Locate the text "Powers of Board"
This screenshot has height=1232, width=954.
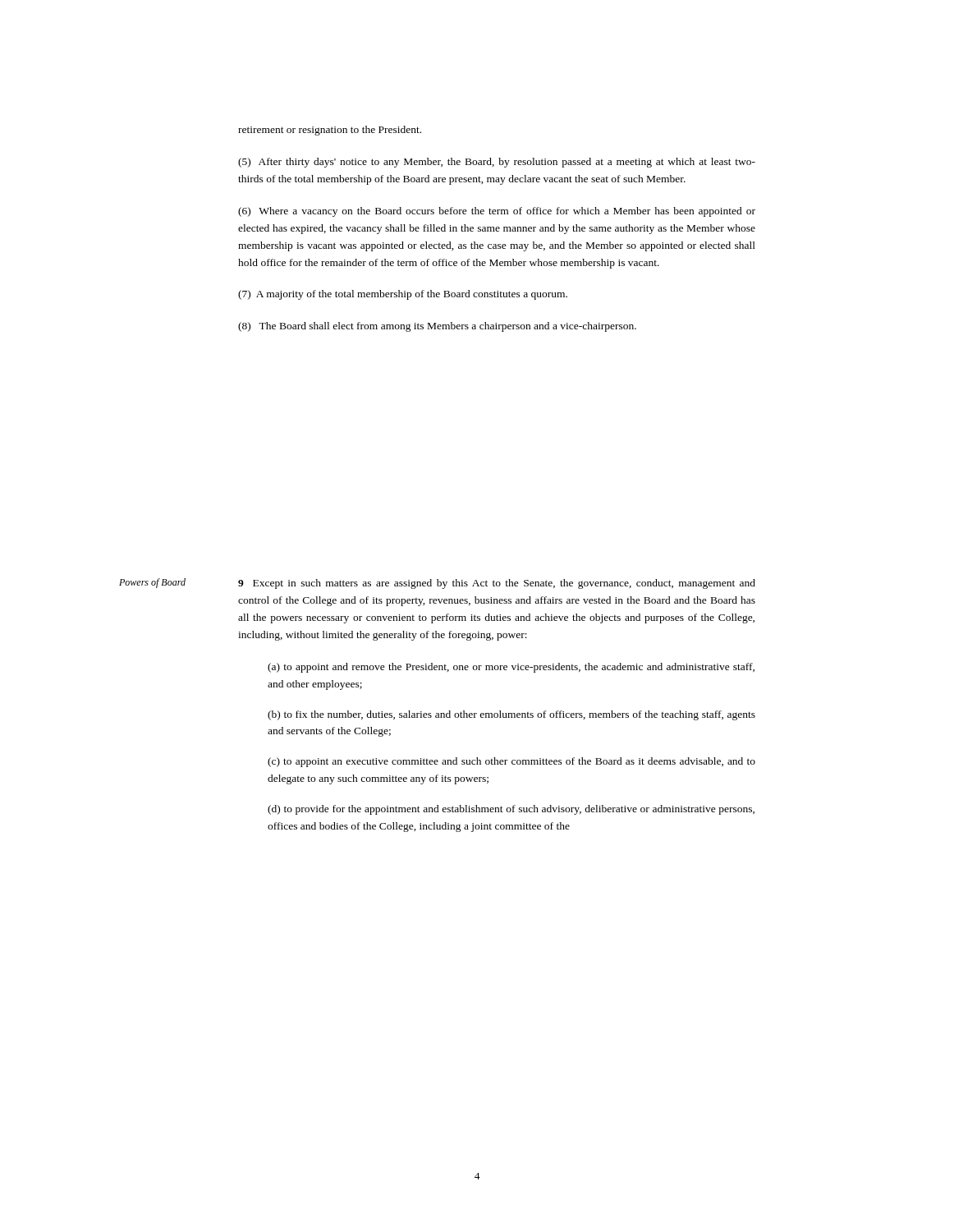(x=152, y=582)
